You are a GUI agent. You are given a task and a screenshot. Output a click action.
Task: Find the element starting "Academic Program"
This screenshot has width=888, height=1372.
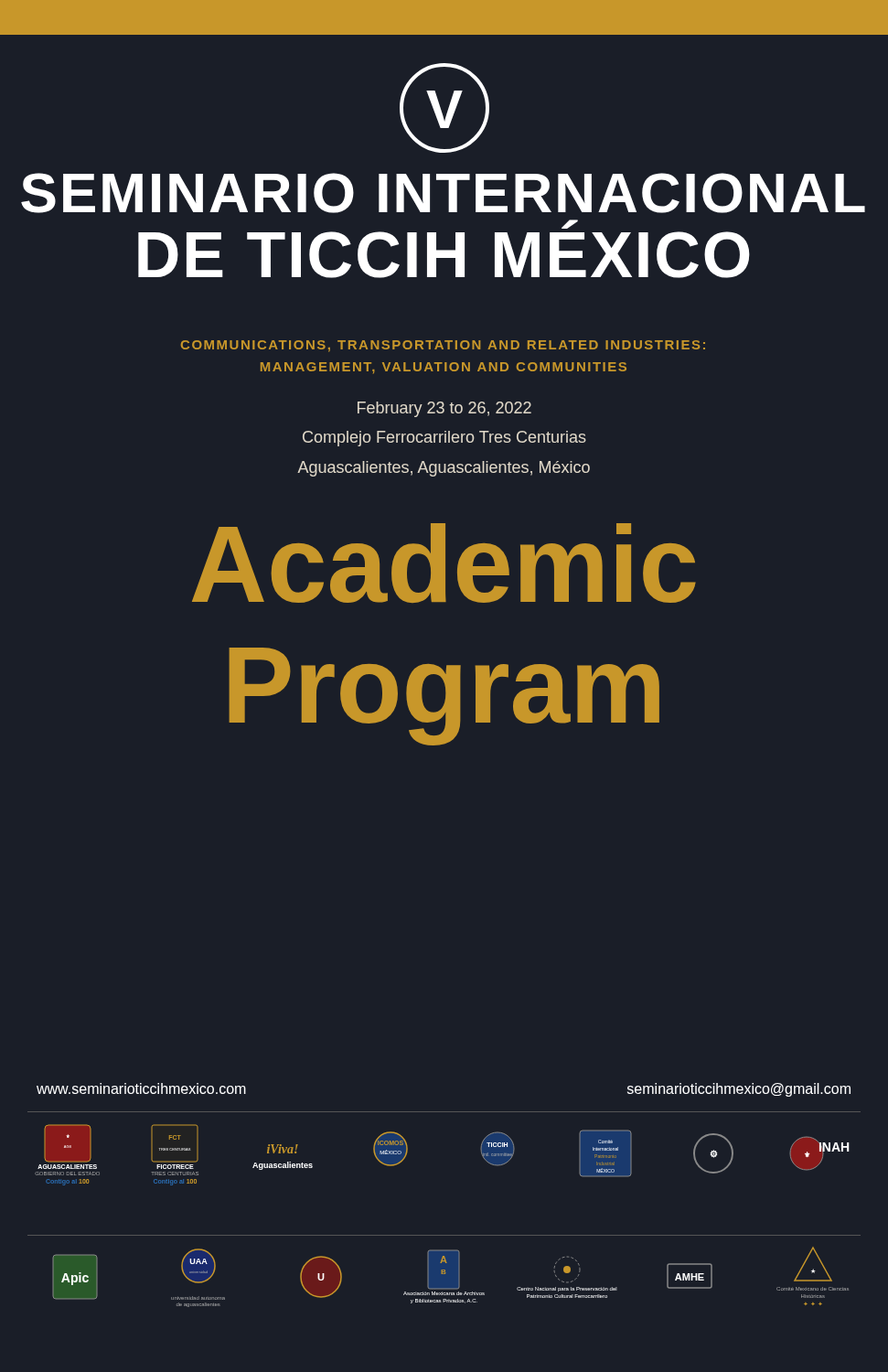444,625
